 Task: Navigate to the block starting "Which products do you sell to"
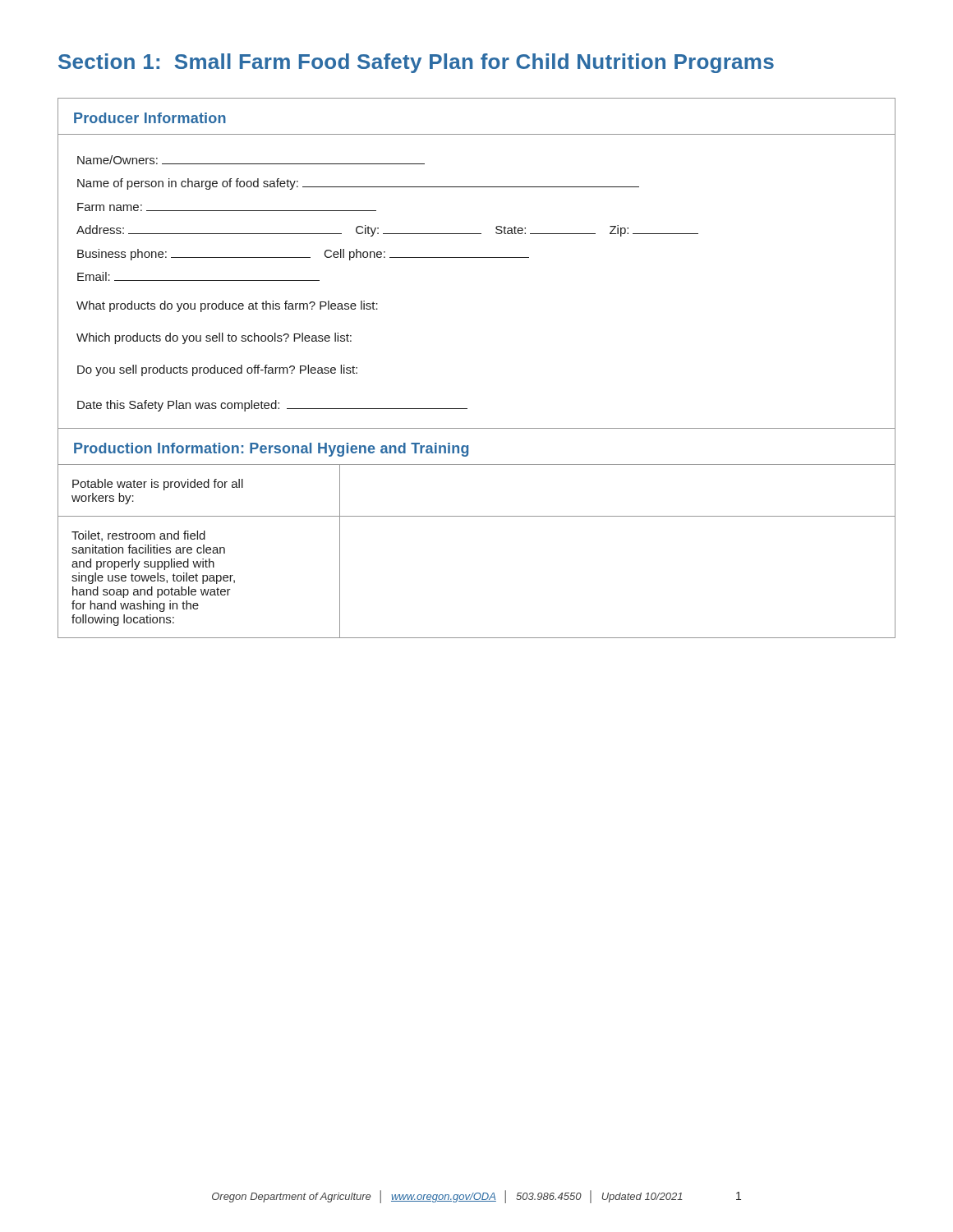tap(214, 337)
